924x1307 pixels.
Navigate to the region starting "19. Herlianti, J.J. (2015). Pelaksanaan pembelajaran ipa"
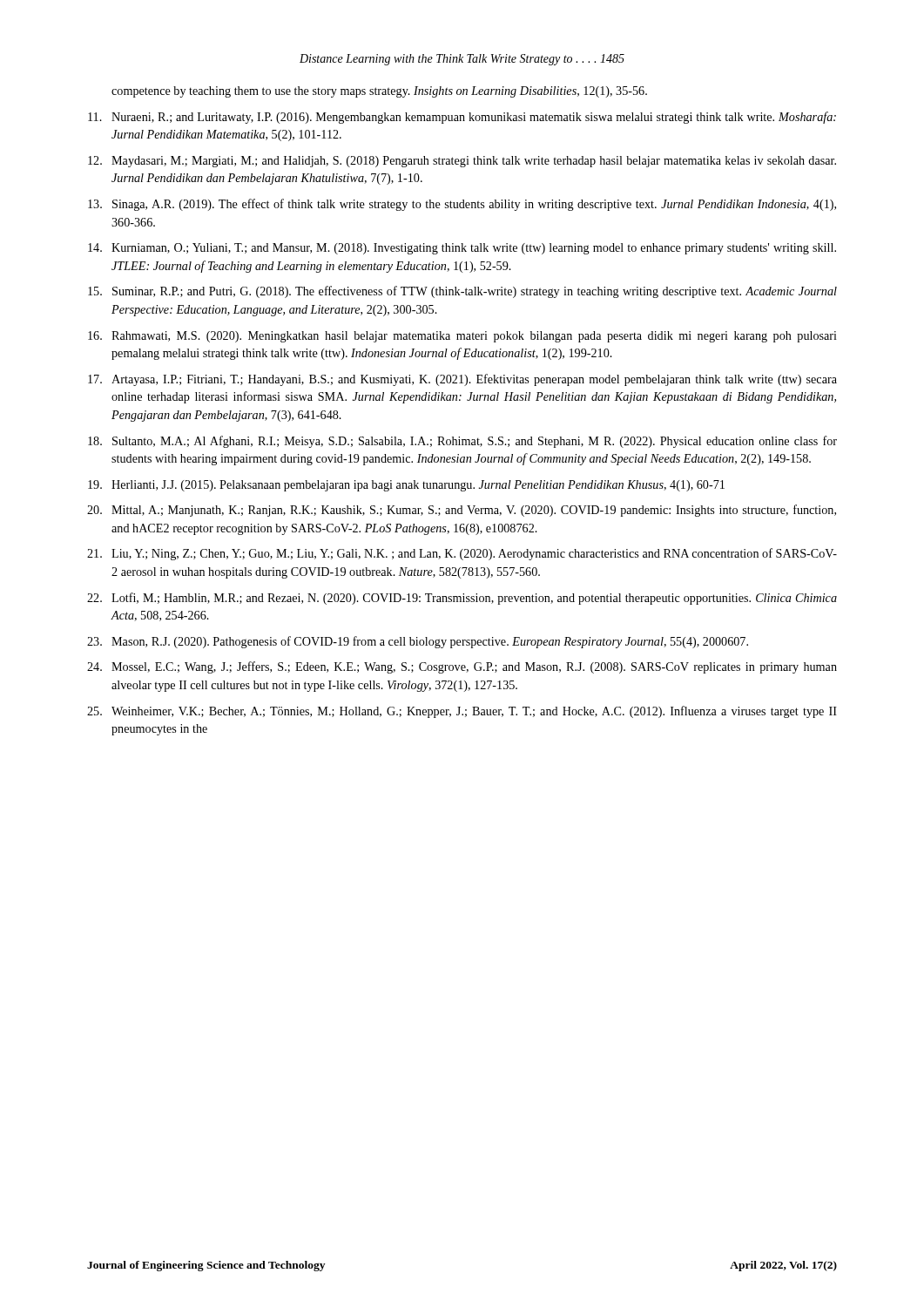coord(462,484)
